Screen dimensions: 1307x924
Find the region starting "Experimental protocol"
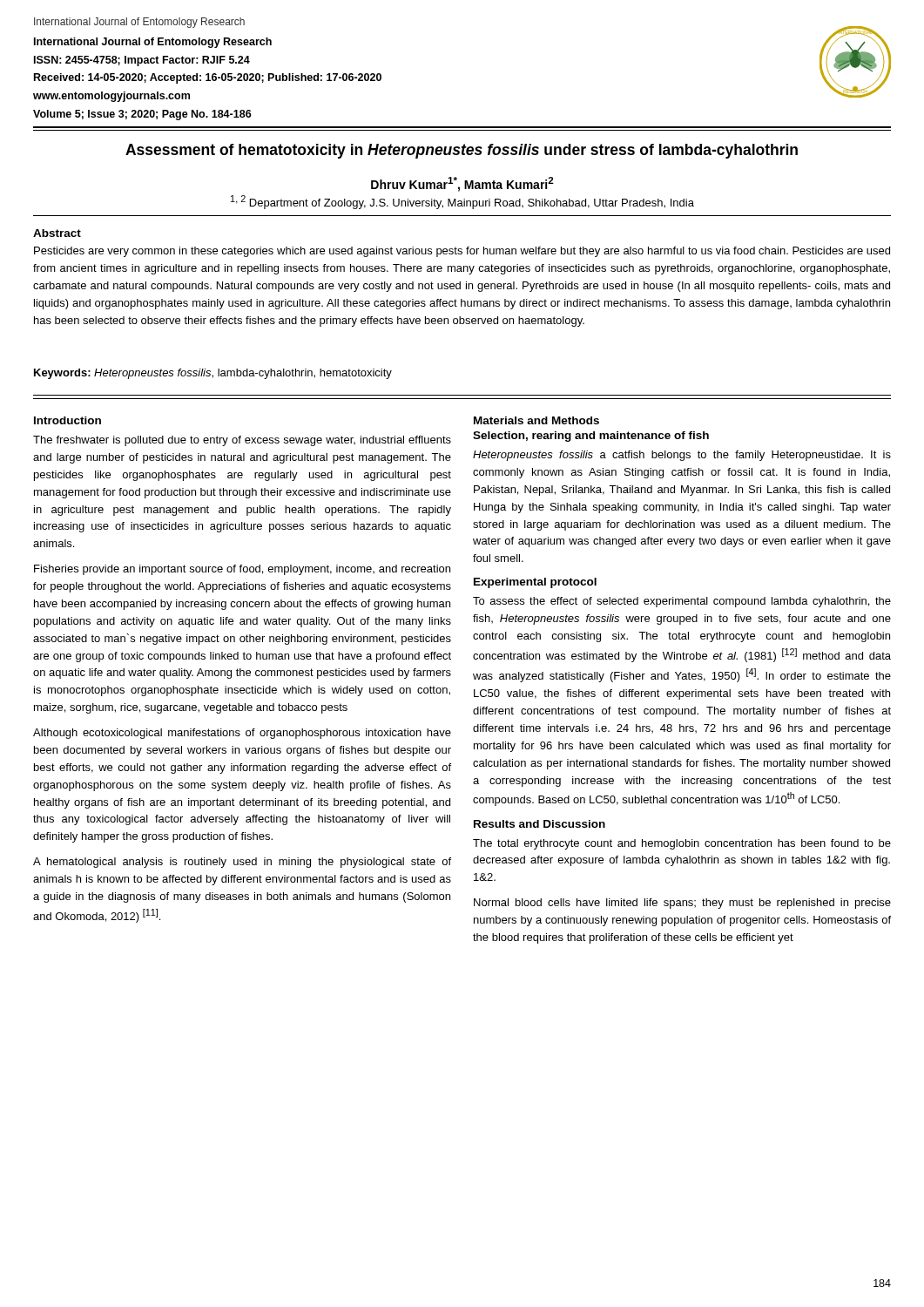point(535,582)
